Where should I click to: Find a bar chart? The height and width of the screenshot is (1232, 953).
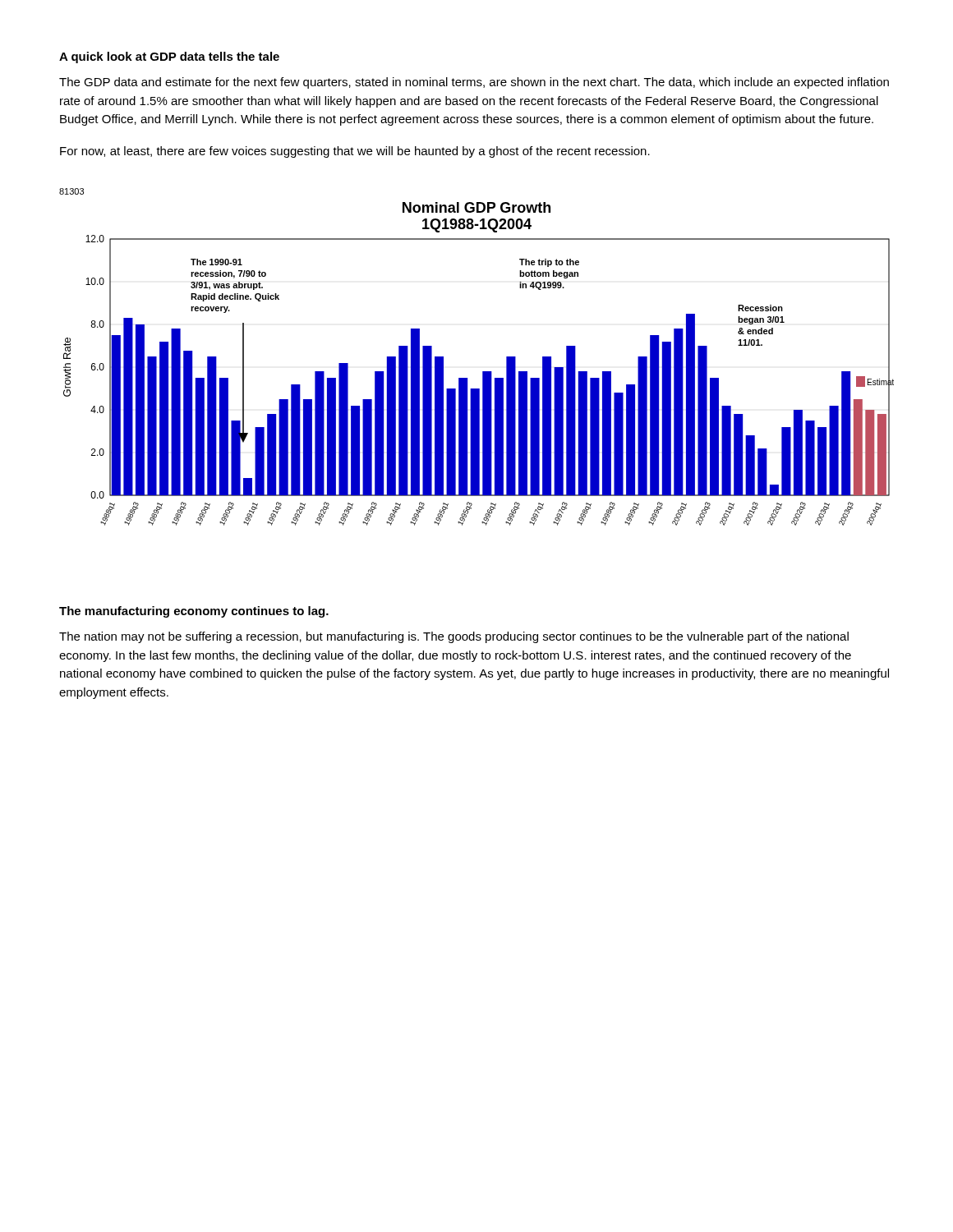pyautogui.click(x=476, y=380)
